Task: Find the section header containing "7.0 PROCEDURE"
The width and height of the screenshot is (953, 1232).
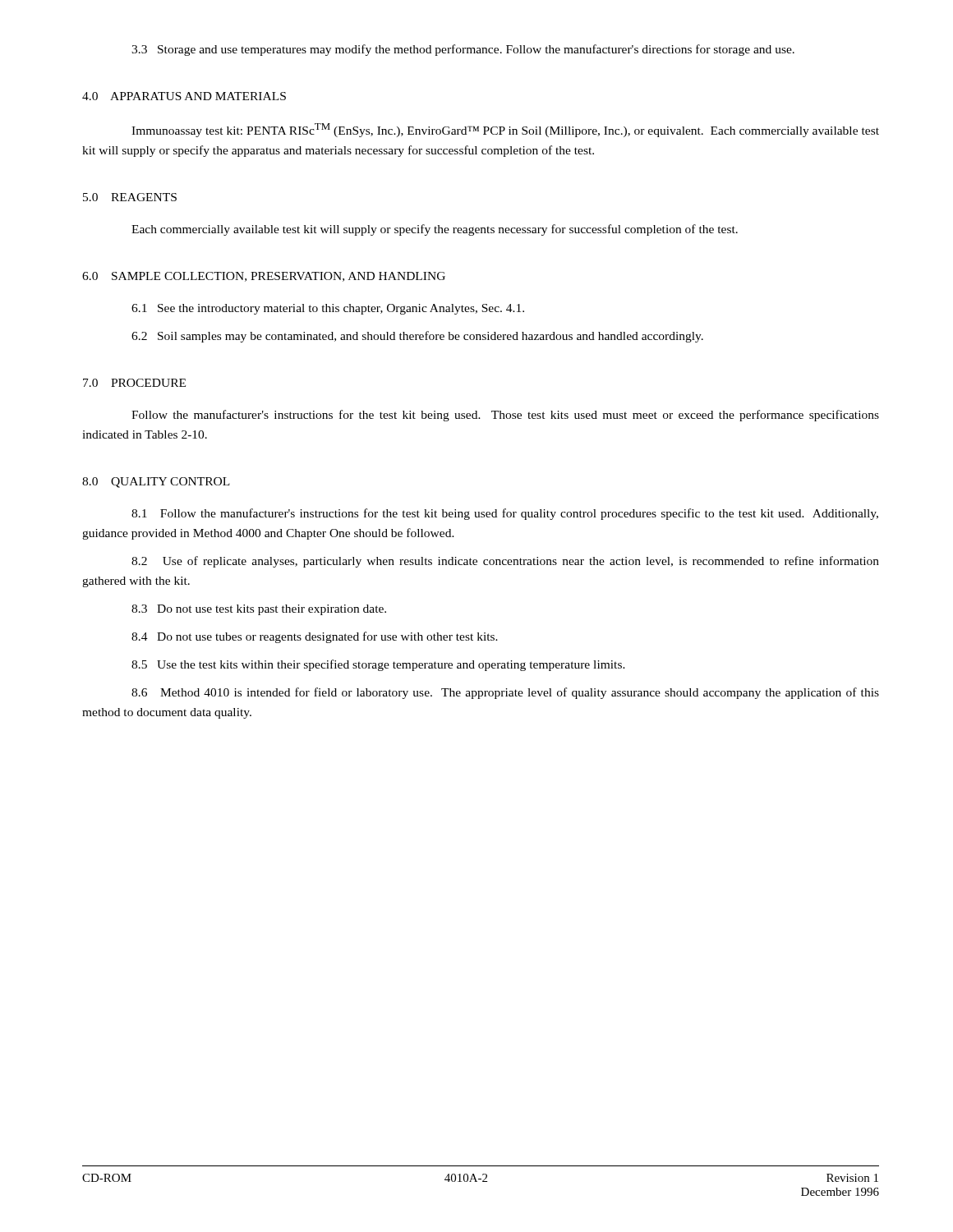Action: click(134, 383)
